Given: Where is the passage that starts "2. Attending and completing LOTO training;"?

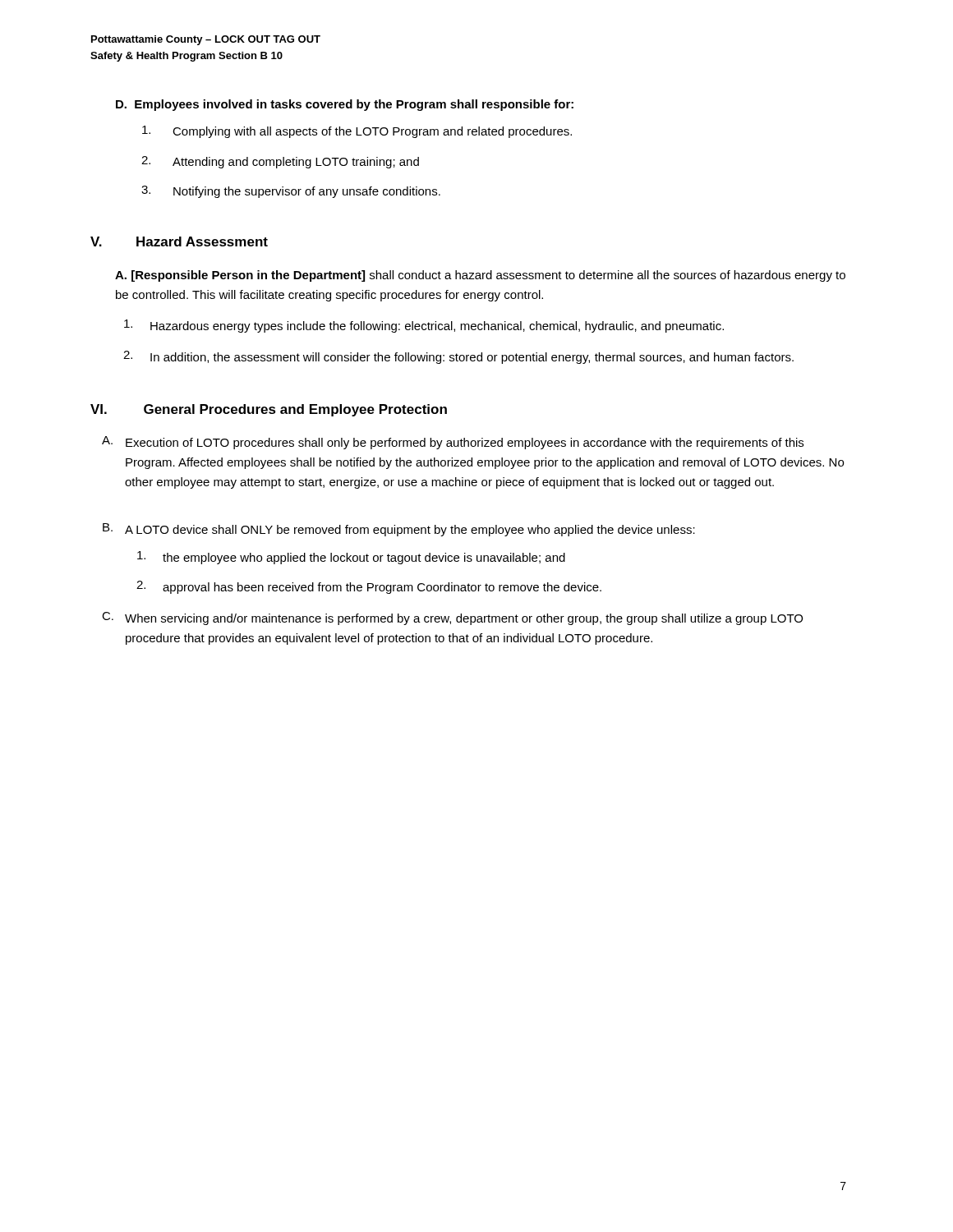Looking at the screenshot, I should point(280,162).
